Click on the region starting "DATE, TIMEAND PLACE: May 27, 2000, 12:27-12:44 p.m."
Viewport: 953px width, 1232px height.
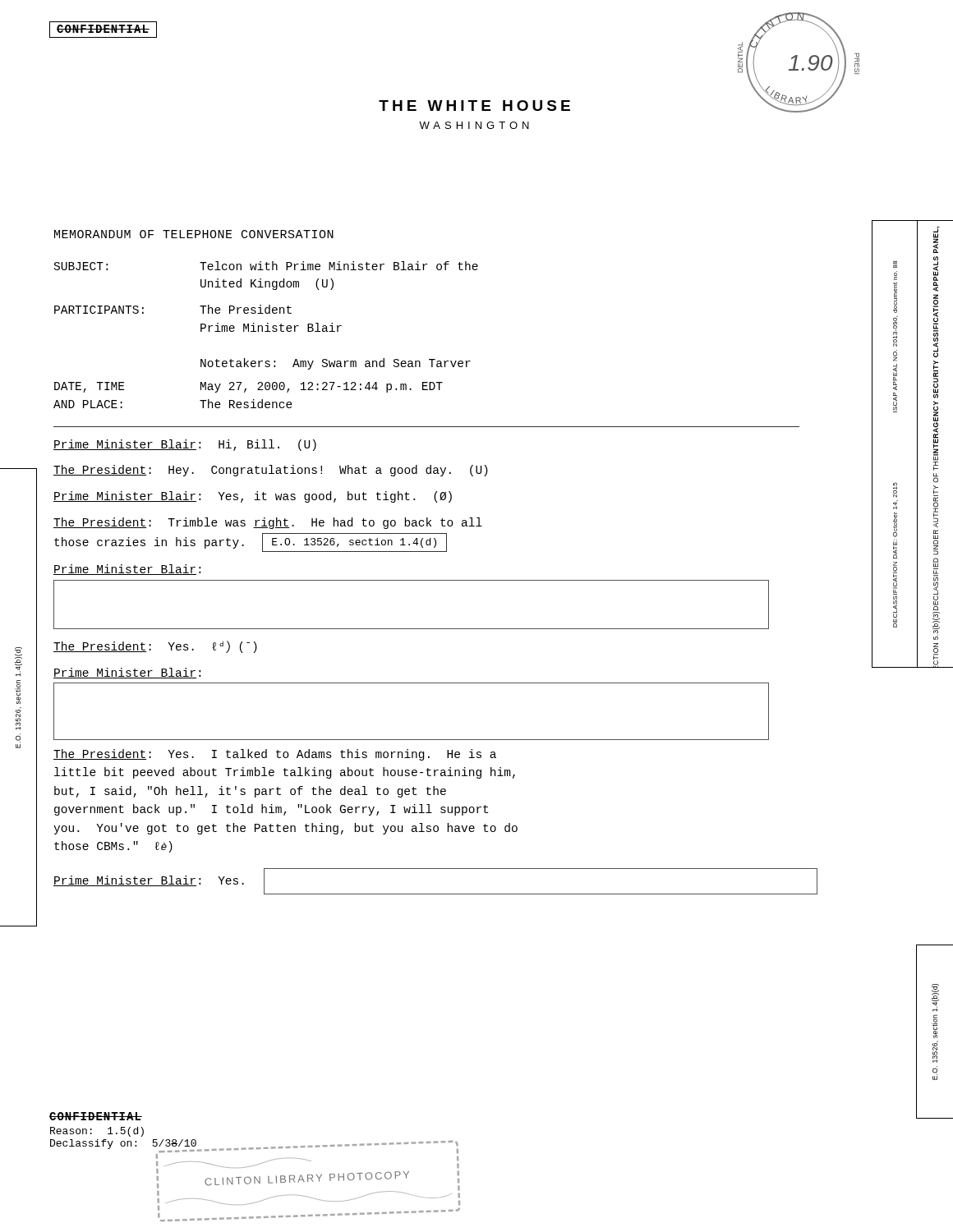pyautogui.click(x=248, y=396)
